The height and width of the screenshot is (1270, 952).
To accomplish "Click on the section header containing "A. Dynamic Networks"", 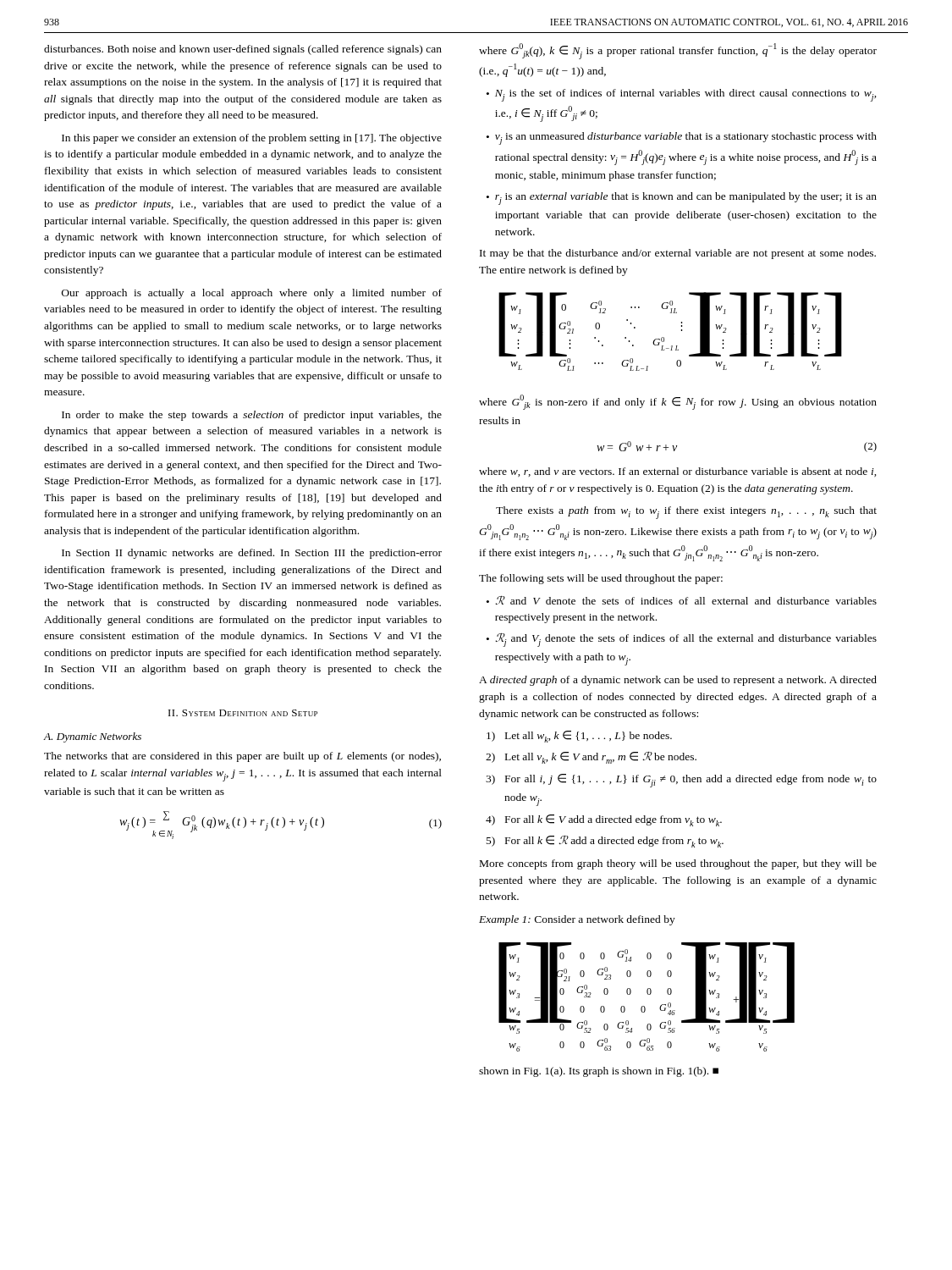I will [93, 736].
